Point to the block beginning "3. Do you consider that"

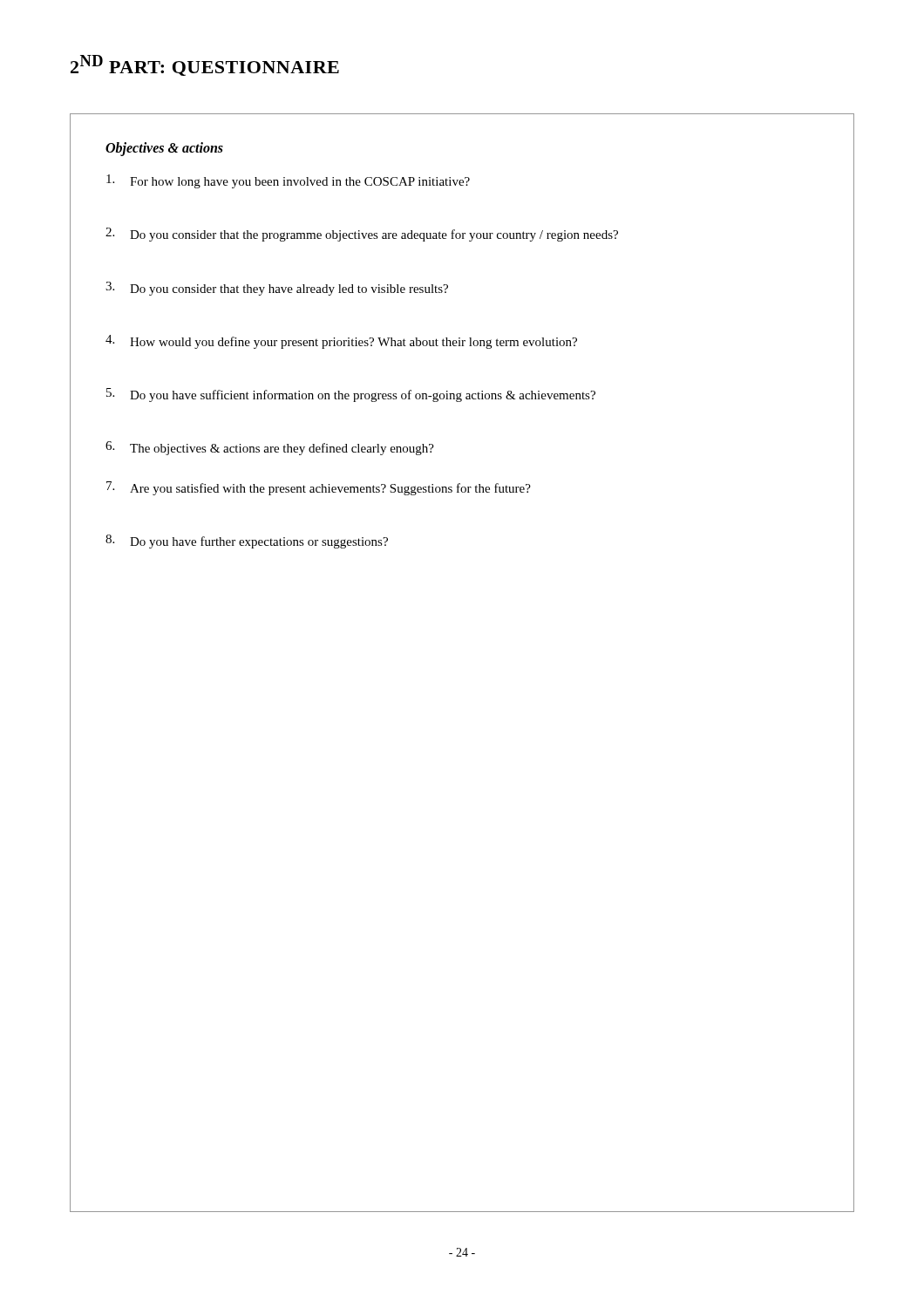[277, 289]
